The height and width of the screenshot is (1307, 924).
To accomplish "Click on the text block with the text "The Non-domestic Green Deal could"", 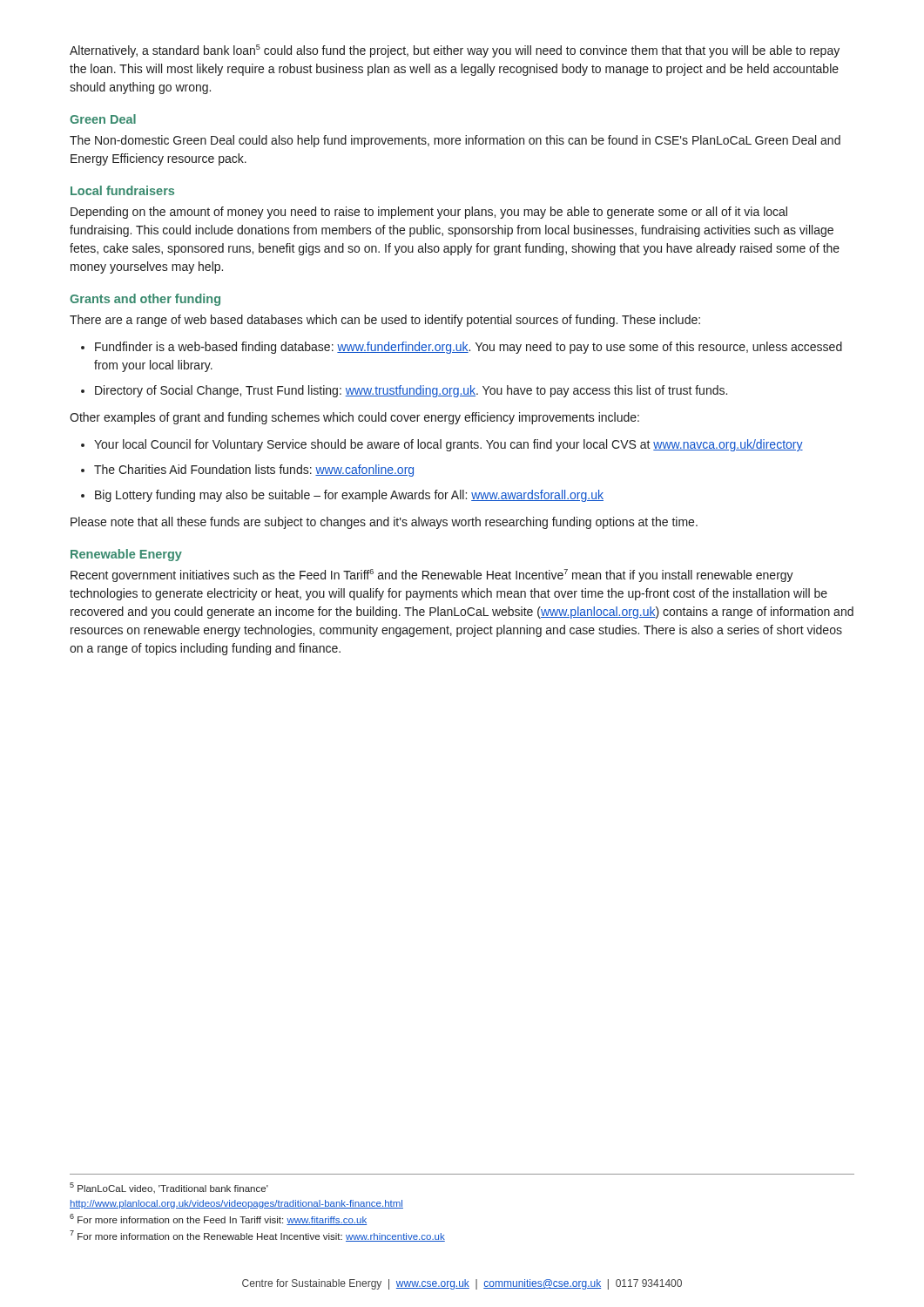I will 462,150.
